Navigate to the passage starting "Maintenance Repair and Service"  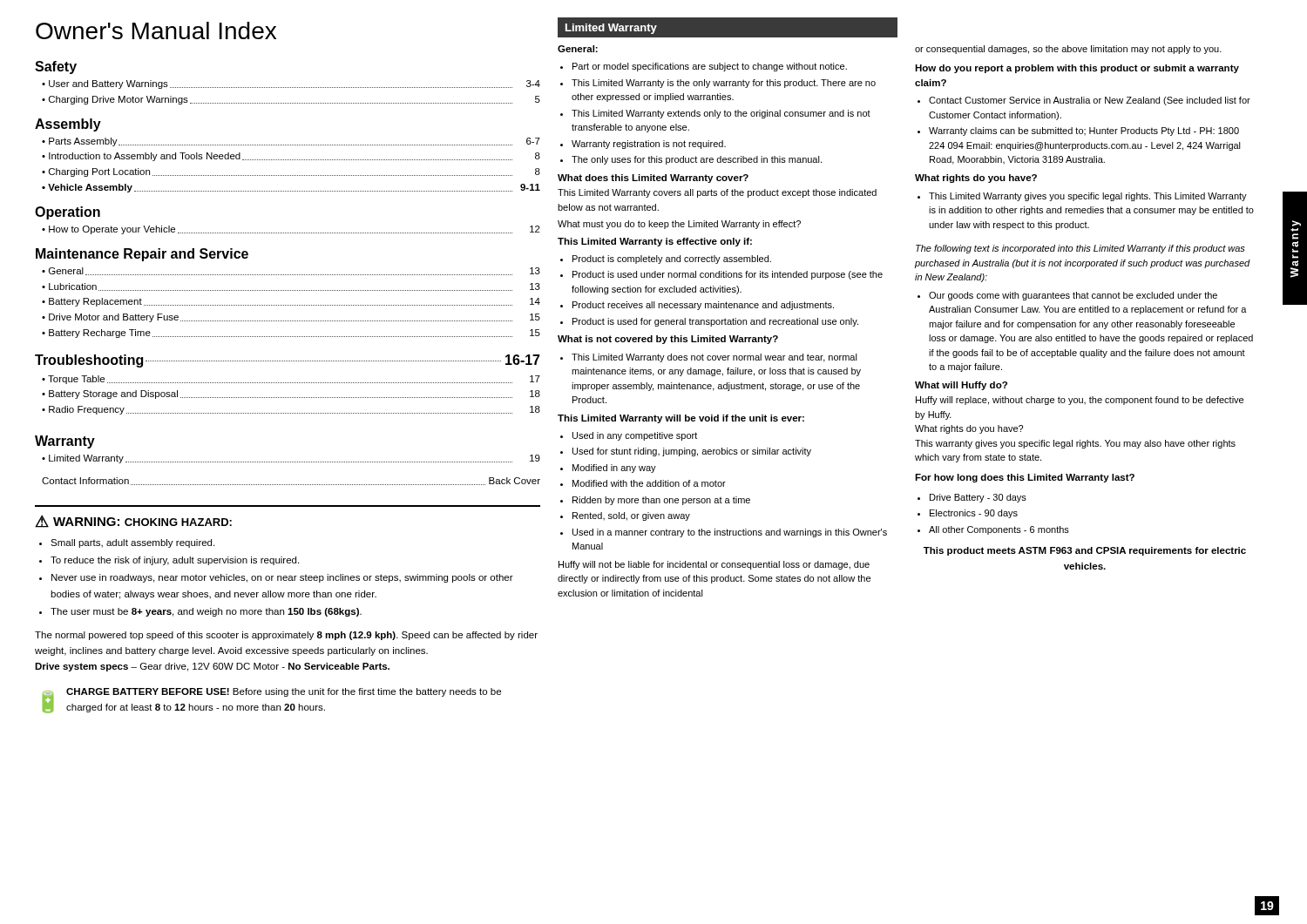(142, 254)
